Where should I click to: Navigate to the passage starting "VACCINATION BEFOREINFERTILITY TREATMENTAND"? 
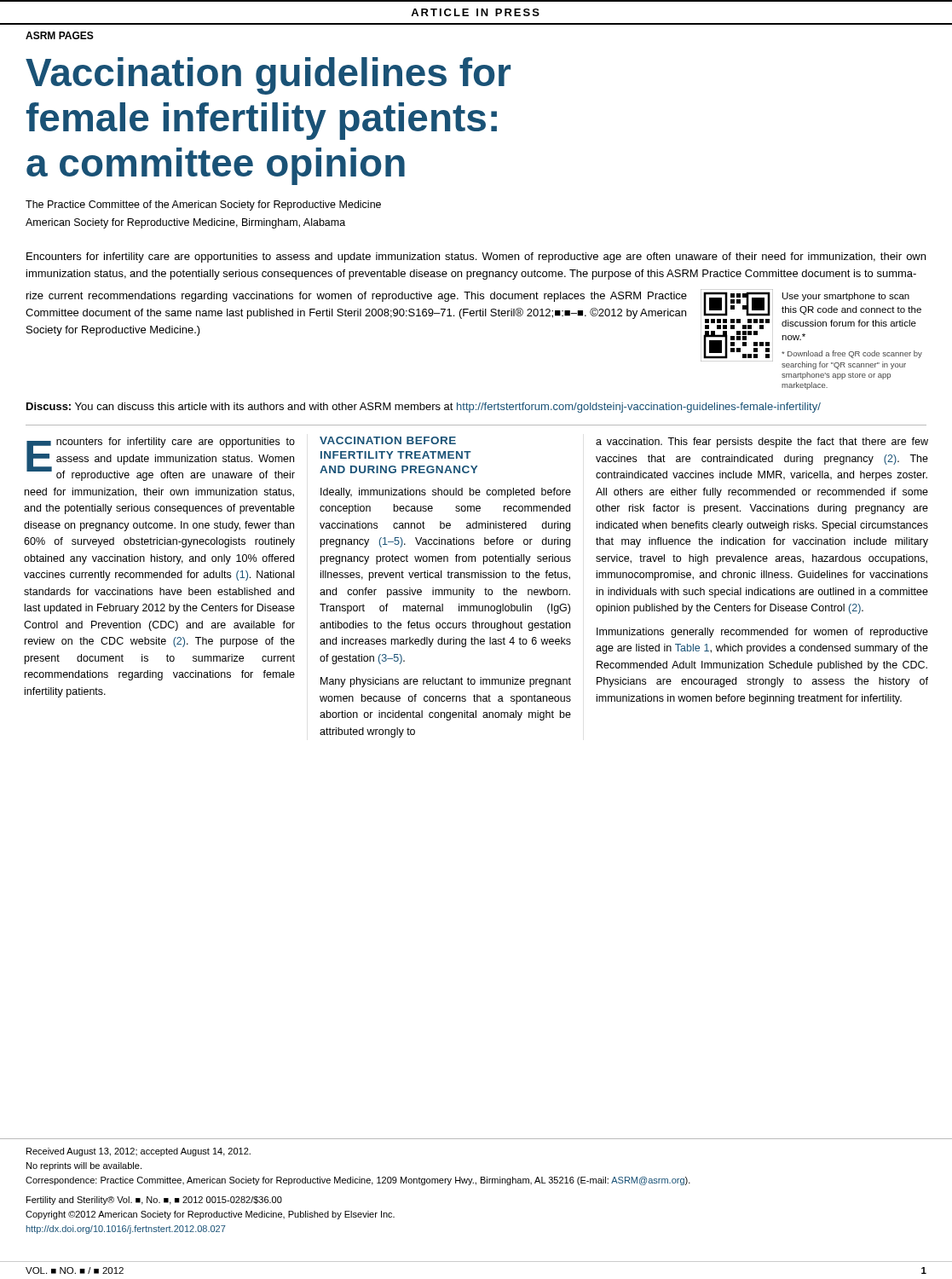[399, 455]
